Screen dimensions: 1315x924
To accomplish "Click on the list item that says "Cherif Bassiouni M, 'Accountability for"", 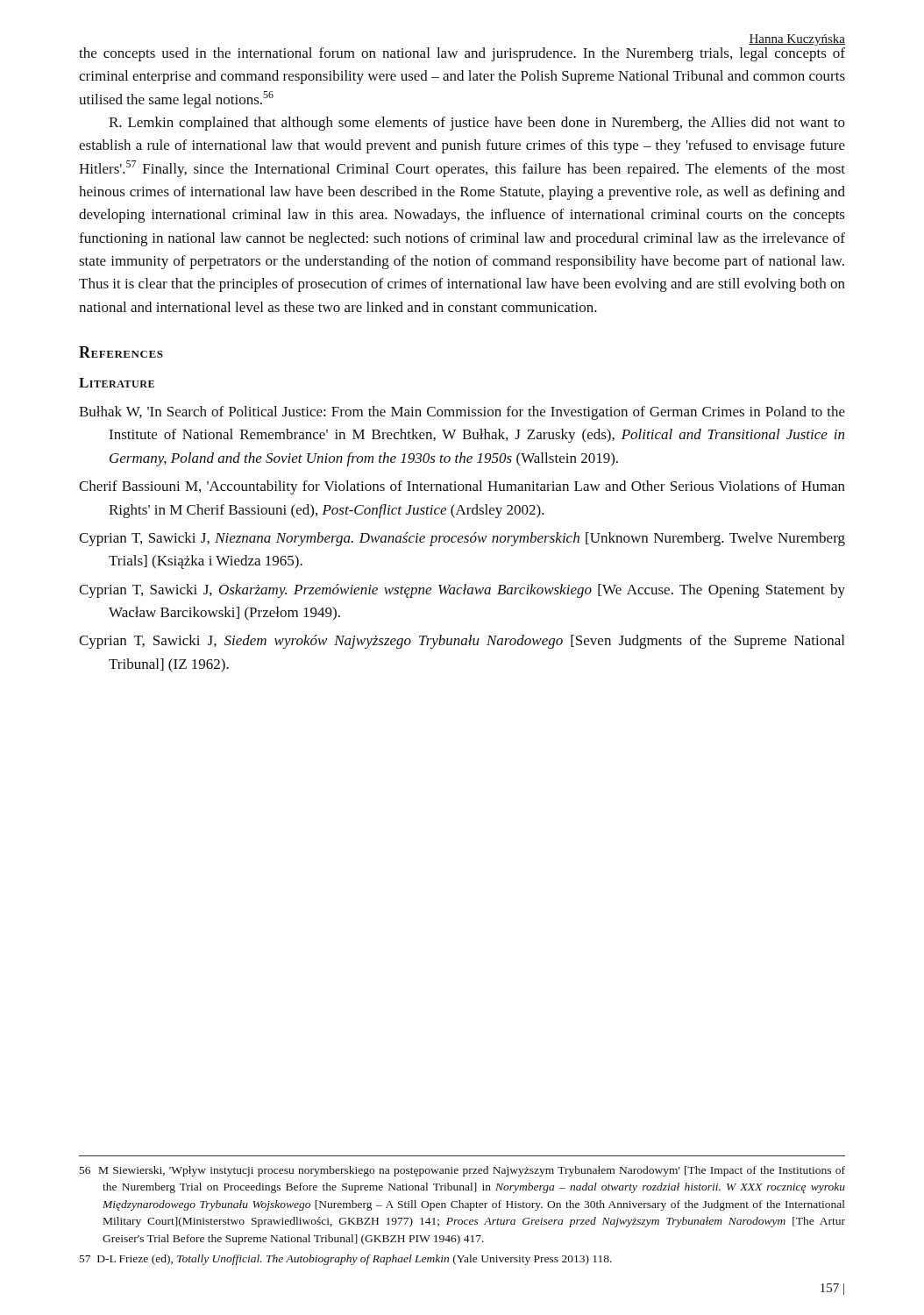I will pos(462,498).
